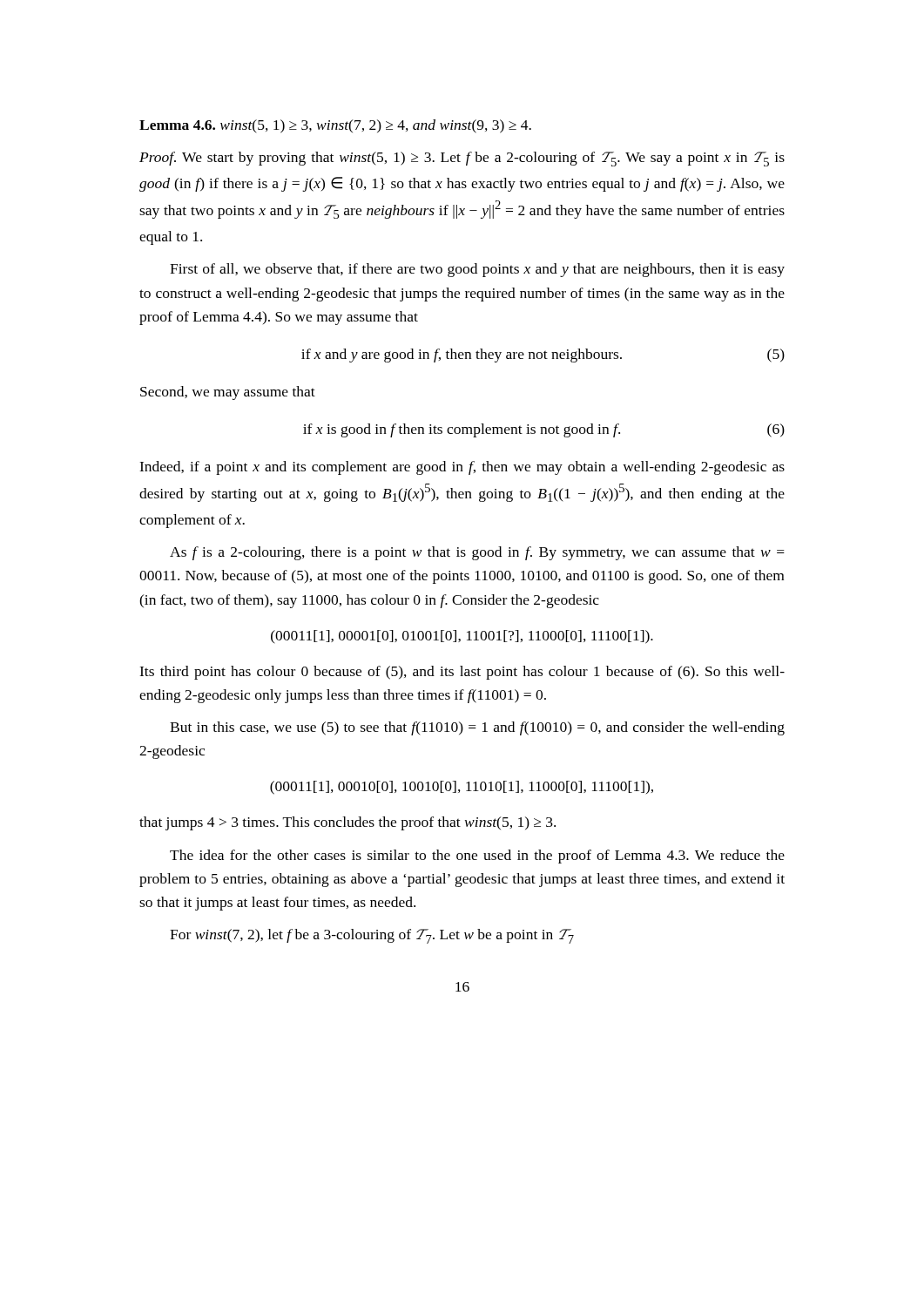Find the block on this page that starts "First of all, we observe that,"
This screenshot has width=924, height=1307.
click(x=462, y=293)
